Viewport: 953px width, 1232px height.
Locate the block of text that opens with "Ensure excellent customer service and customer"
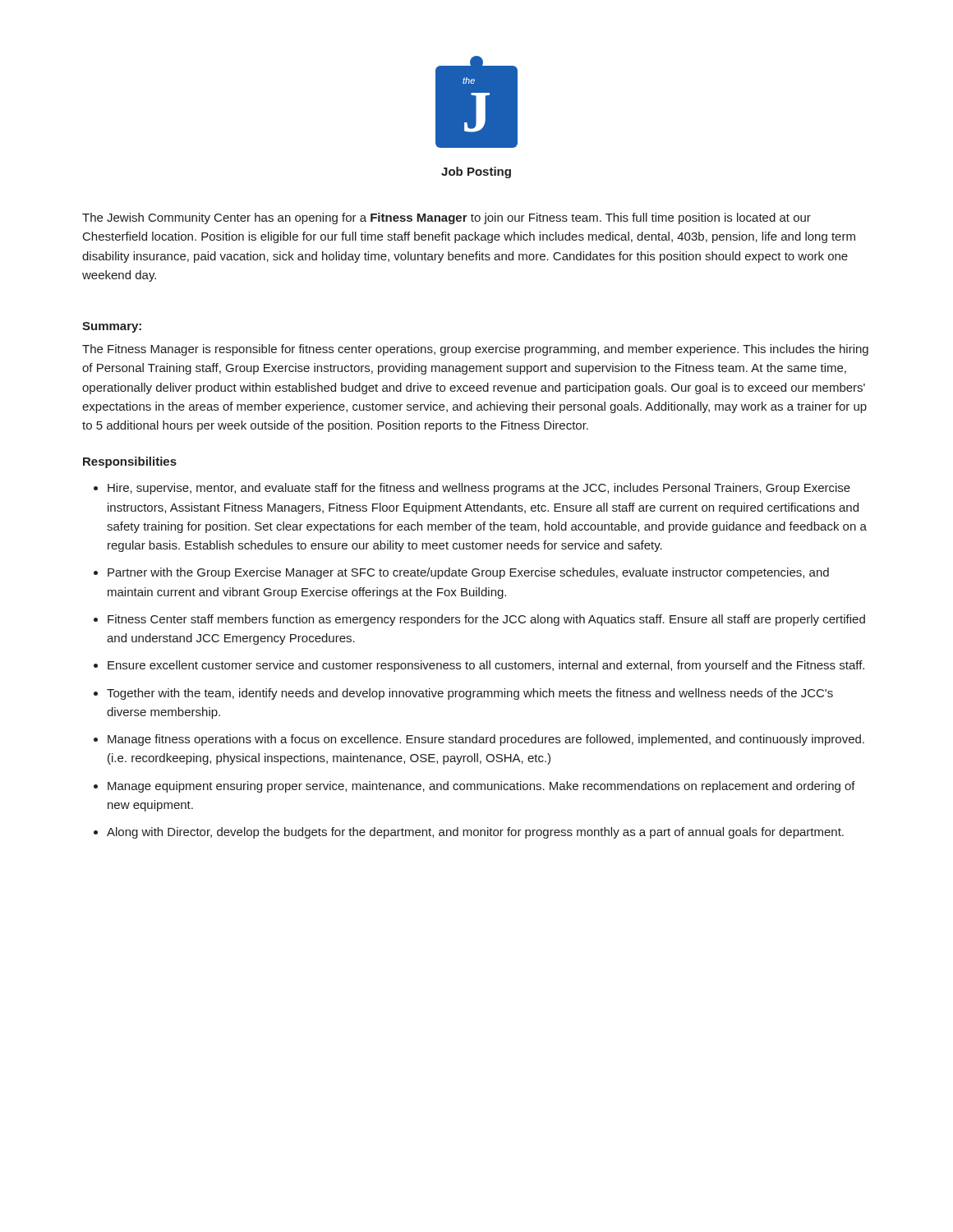click(486, 665)
